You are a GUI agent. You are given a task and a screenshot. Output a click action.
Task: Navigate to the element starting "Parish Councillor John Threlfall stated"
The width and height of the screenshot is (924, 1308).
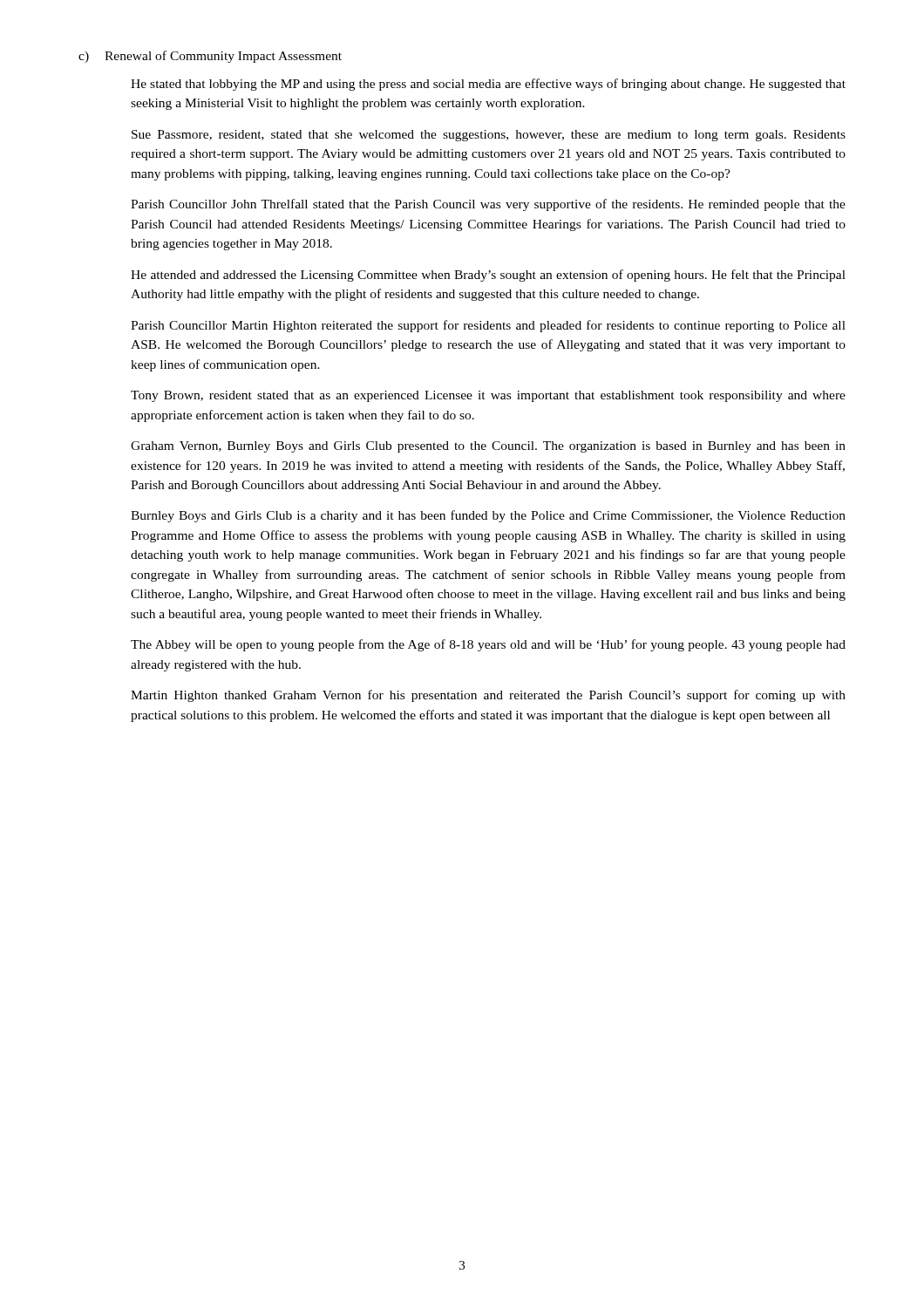[x=488, y=223]
